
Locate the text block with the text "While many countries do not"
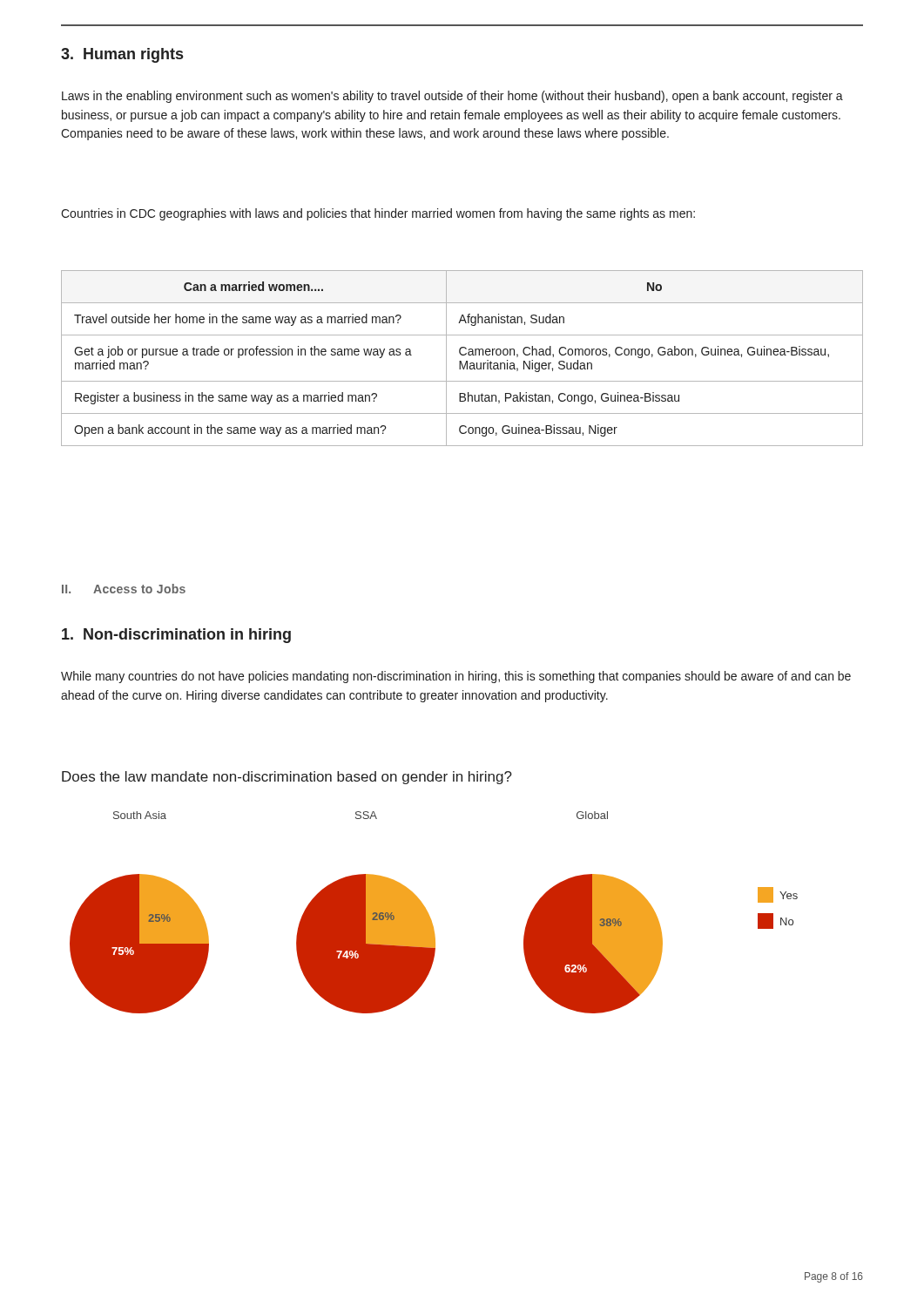[x=456, y=686]
